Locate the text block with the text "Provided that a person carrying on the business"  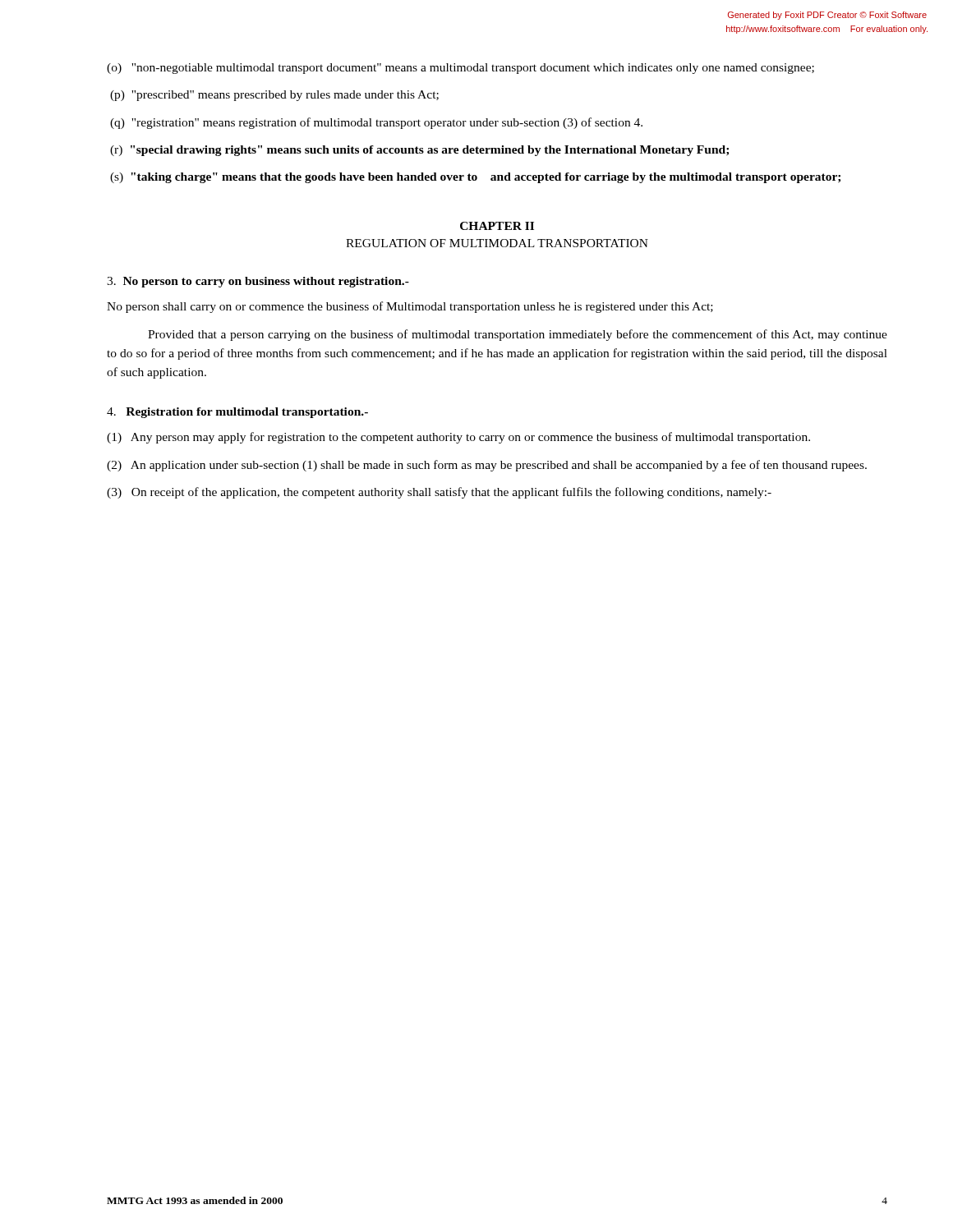(x=497, y=353)
